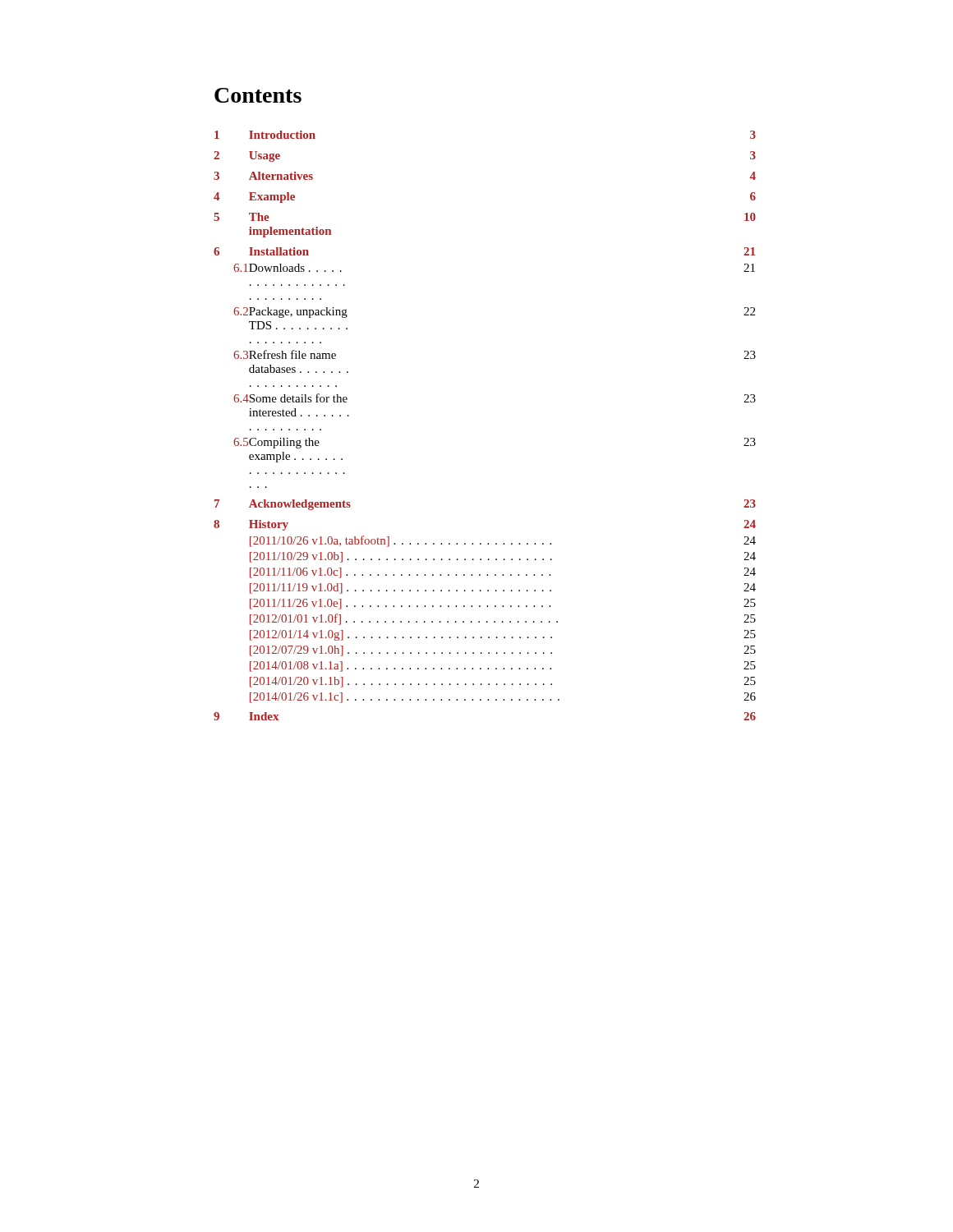Select the region starting "[2012/01/14 v1.0g] . . . ."
This screenshot has height=1232, width=953.
tap(485, 634)
